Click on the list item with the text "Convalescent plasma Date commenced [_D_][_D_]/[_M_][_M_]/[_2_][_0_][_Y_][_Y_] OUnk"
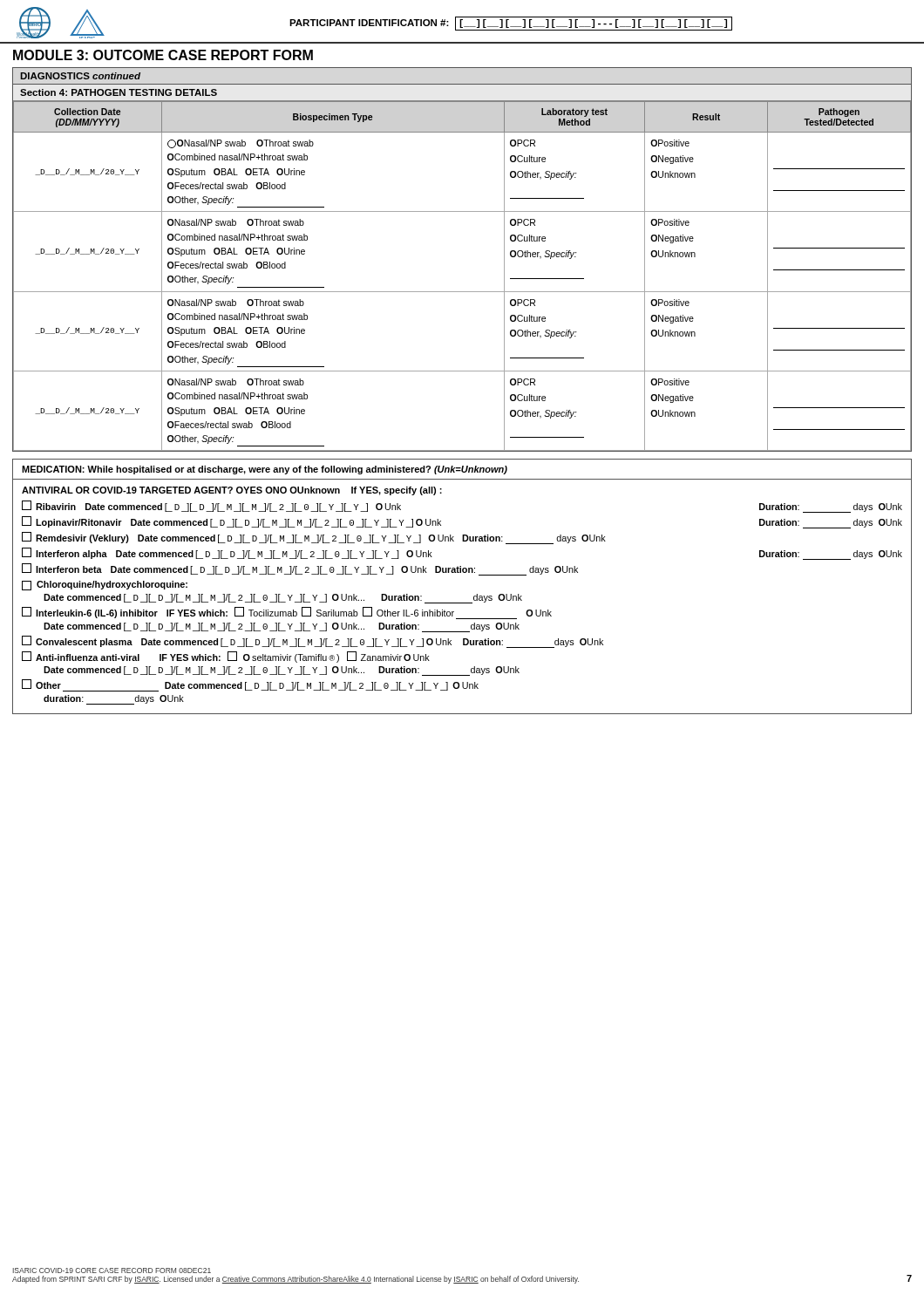Screen dimensions: 1308x924 point(313,642)
